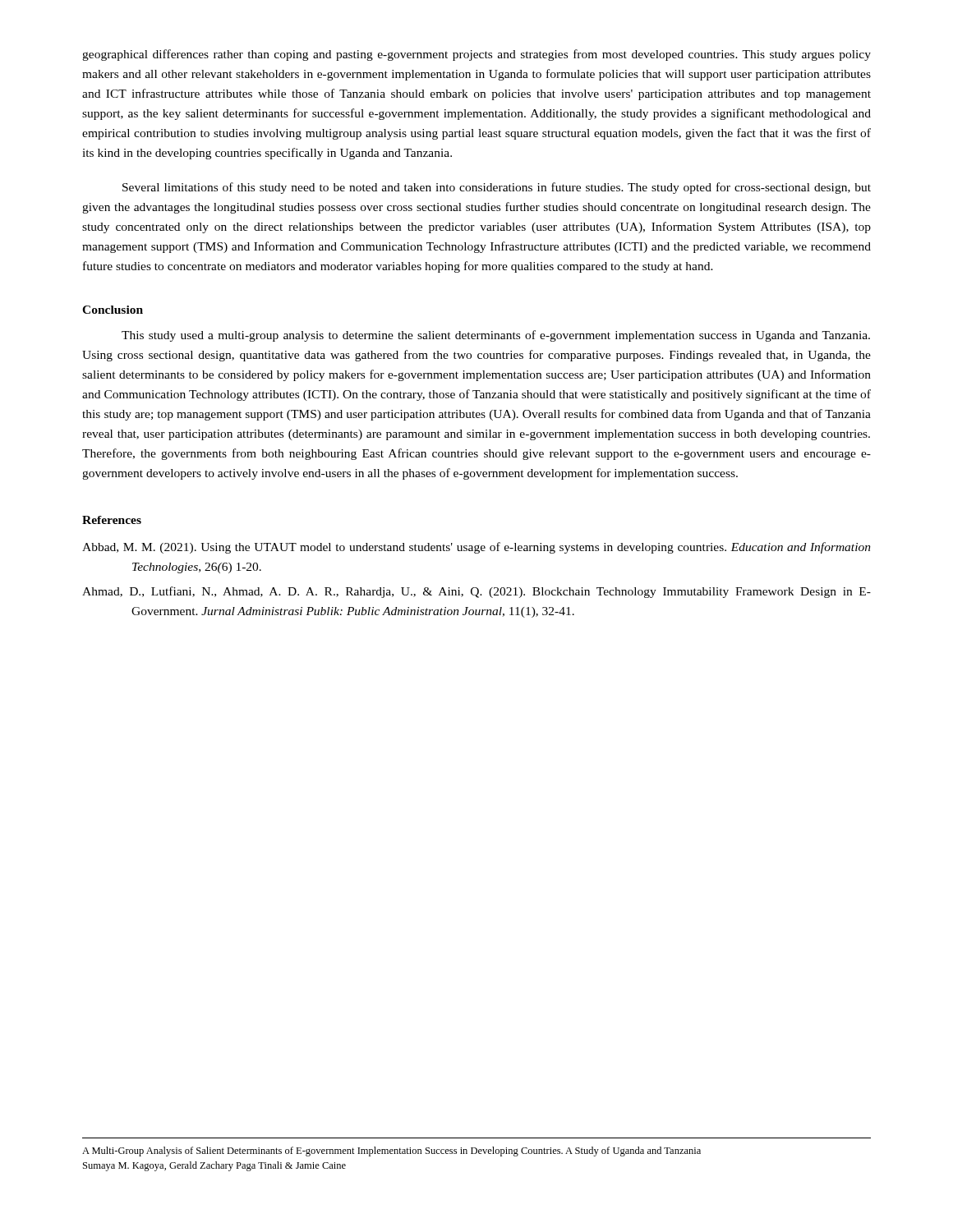Point to the passage starting "This study used"
953x1232 pixels.
point(476,404)
